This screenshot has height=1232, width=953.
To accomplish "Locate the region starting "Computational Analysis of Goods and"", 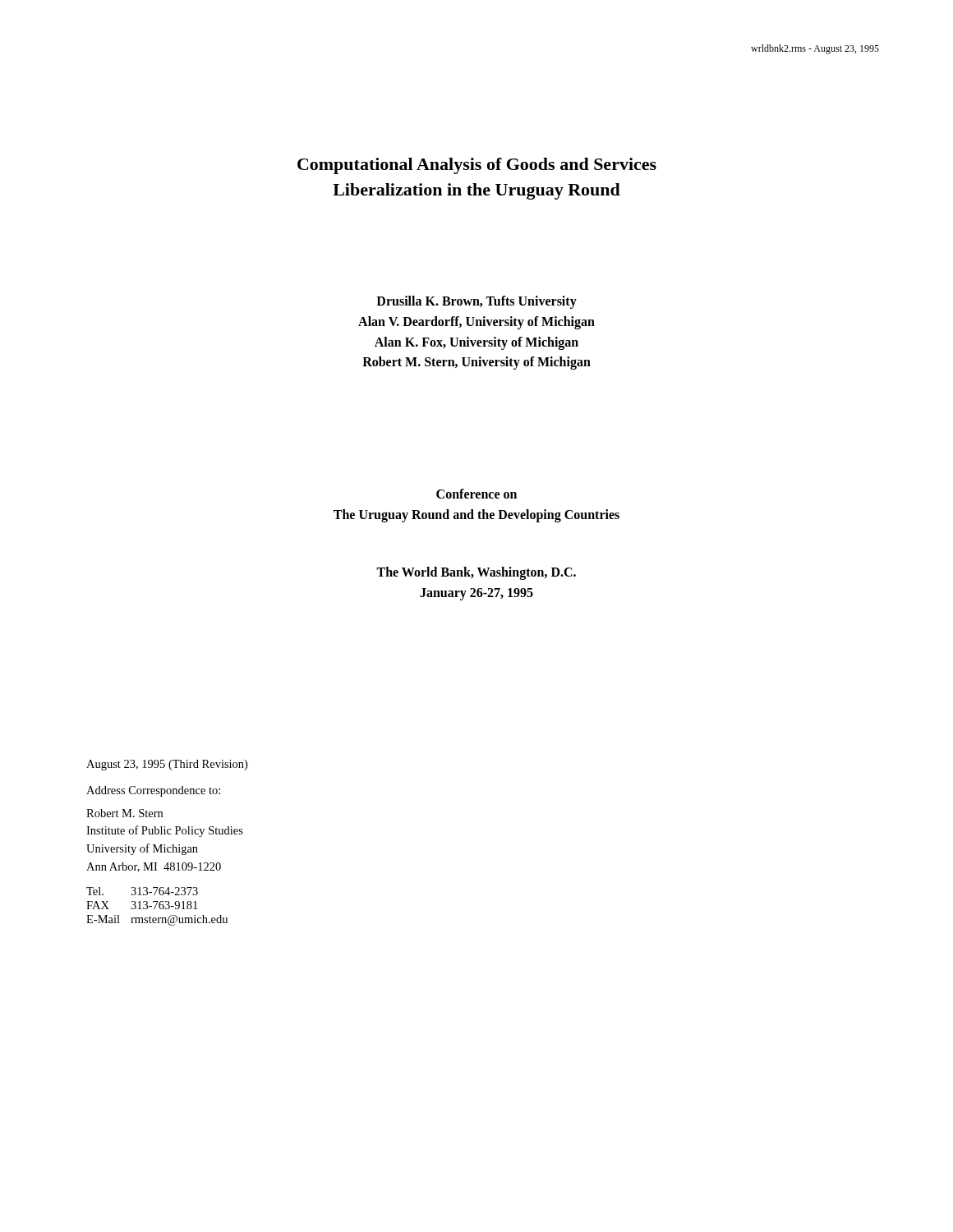I will coord(476,177).
